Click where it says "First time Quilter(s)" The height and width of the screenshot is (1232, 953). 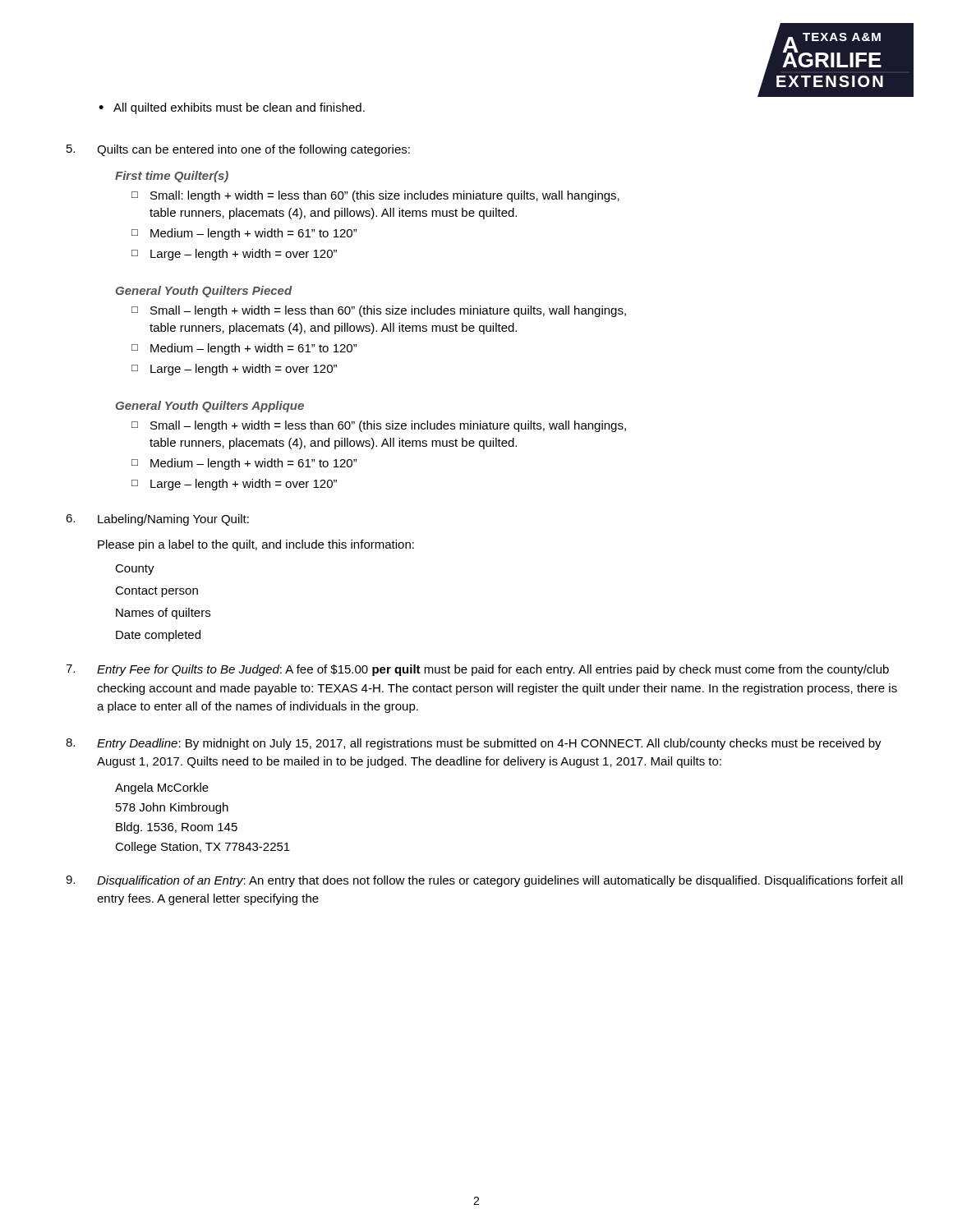click(172, 175)
